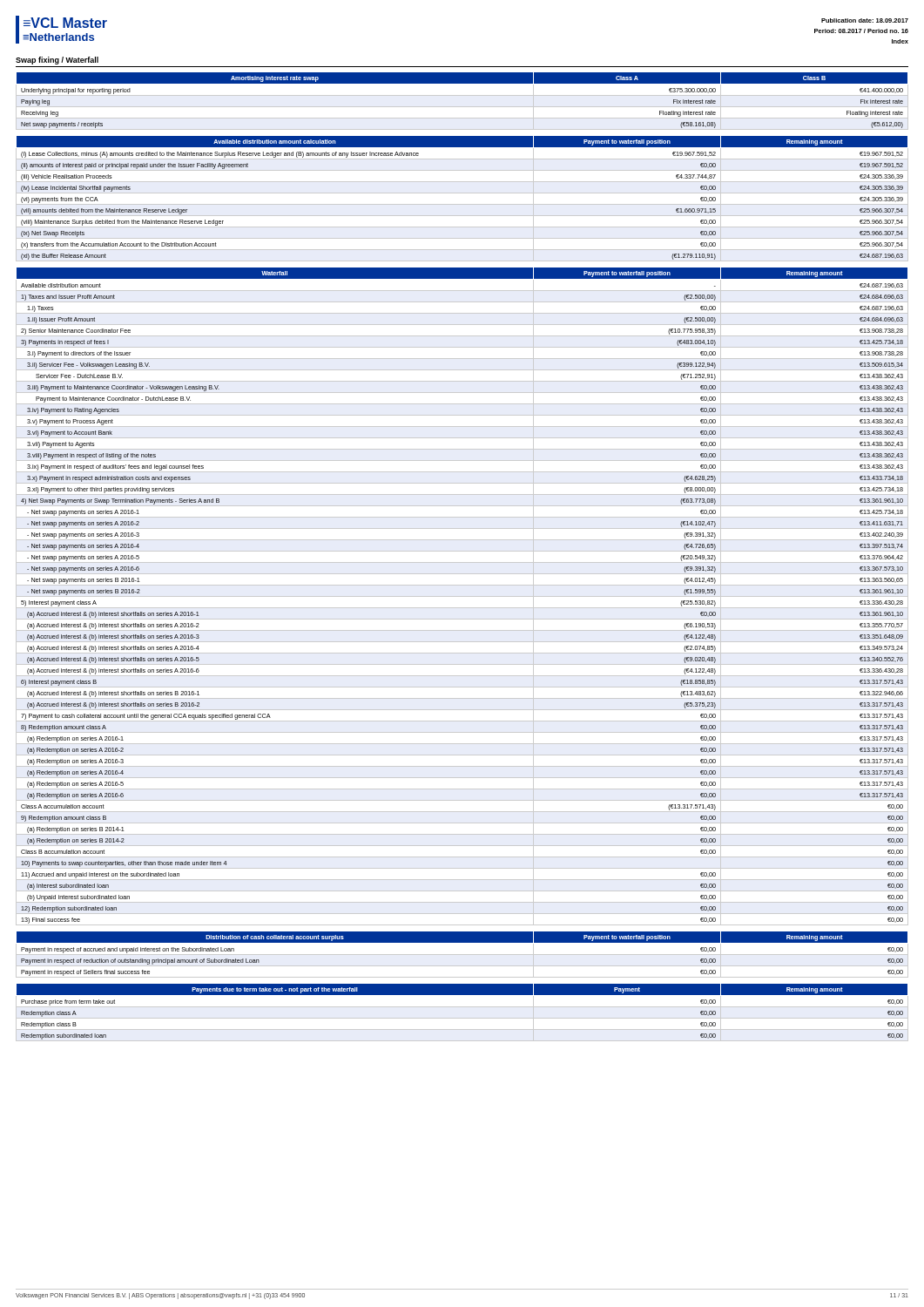Find the table that mentions "Distribution of cash collateral"

(462, 954)
